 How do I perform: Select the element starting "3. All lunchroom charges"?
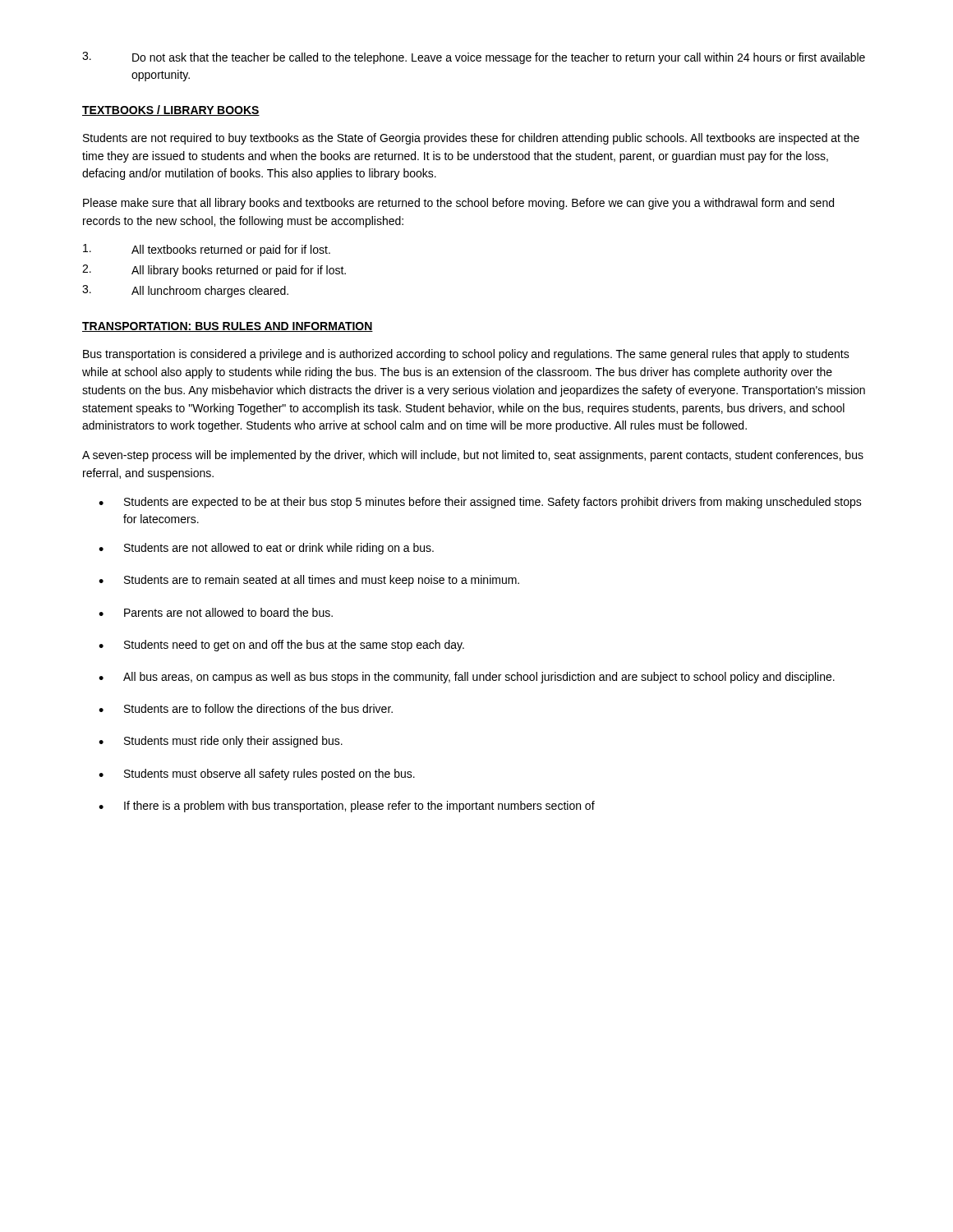tap(185, 291)
